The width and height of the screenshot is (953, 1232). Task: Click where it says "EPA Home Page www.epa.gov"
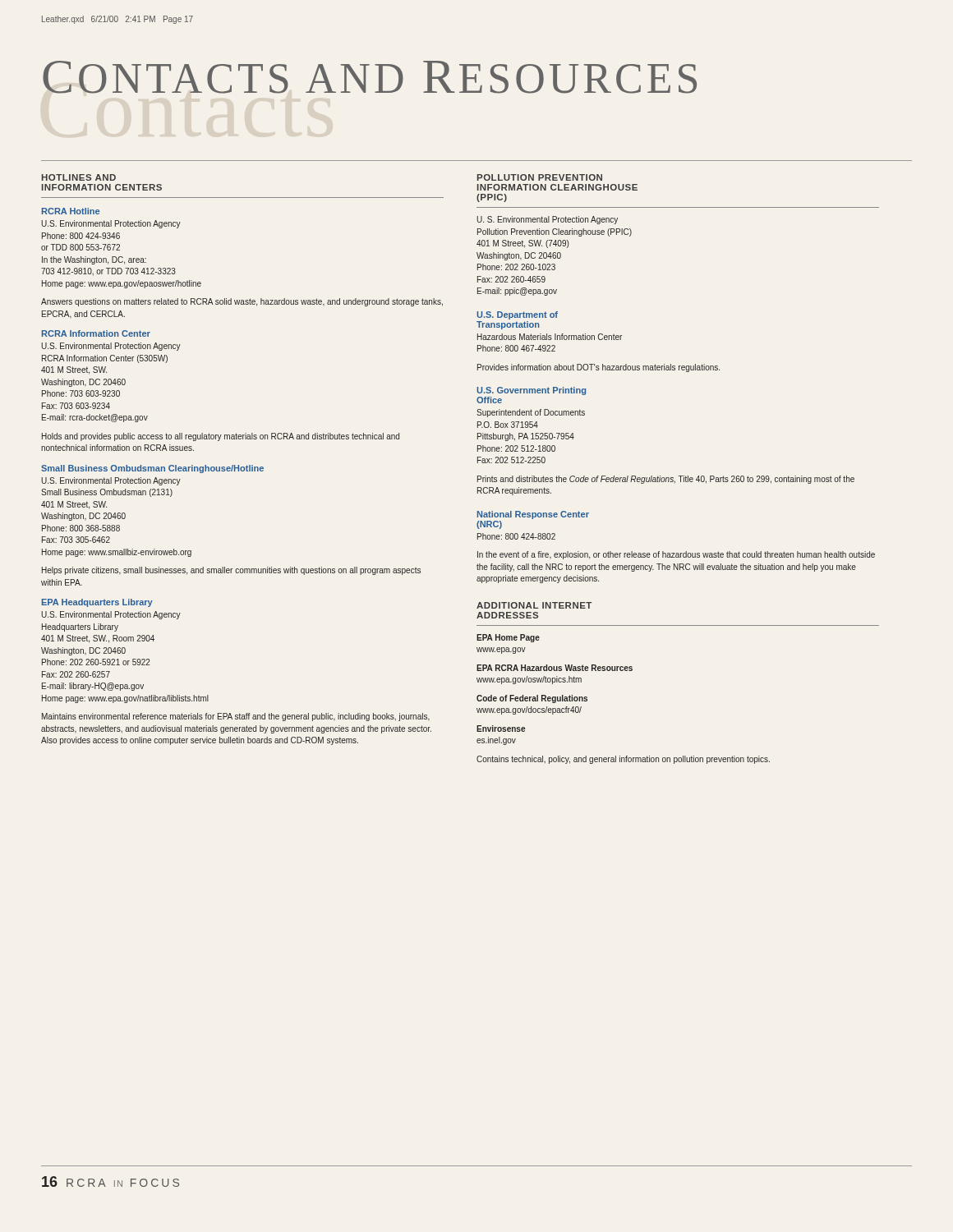click(508, 643)
